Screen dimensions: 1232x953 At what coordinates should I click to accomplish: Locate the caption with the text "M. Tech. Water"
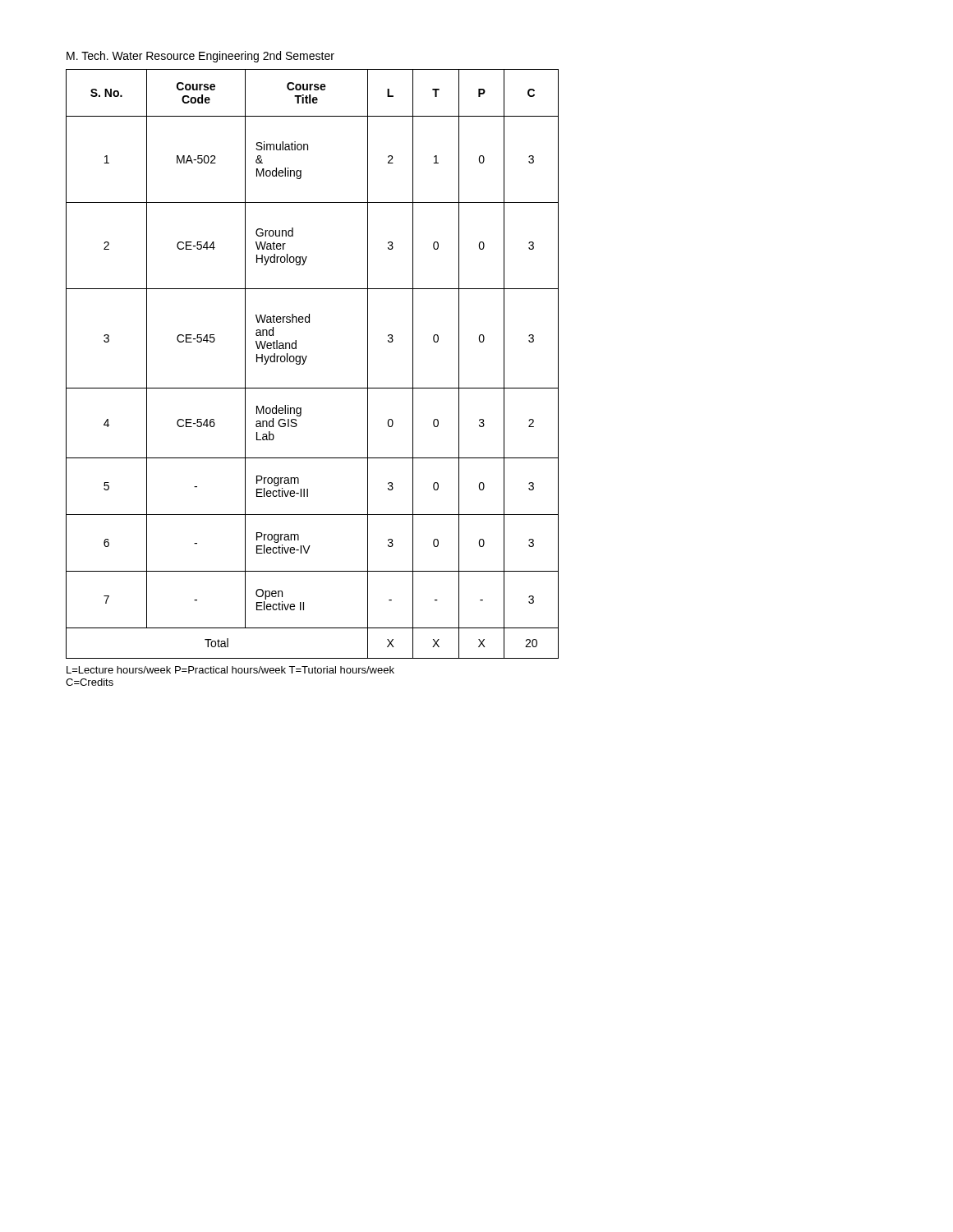pos(200,56)
